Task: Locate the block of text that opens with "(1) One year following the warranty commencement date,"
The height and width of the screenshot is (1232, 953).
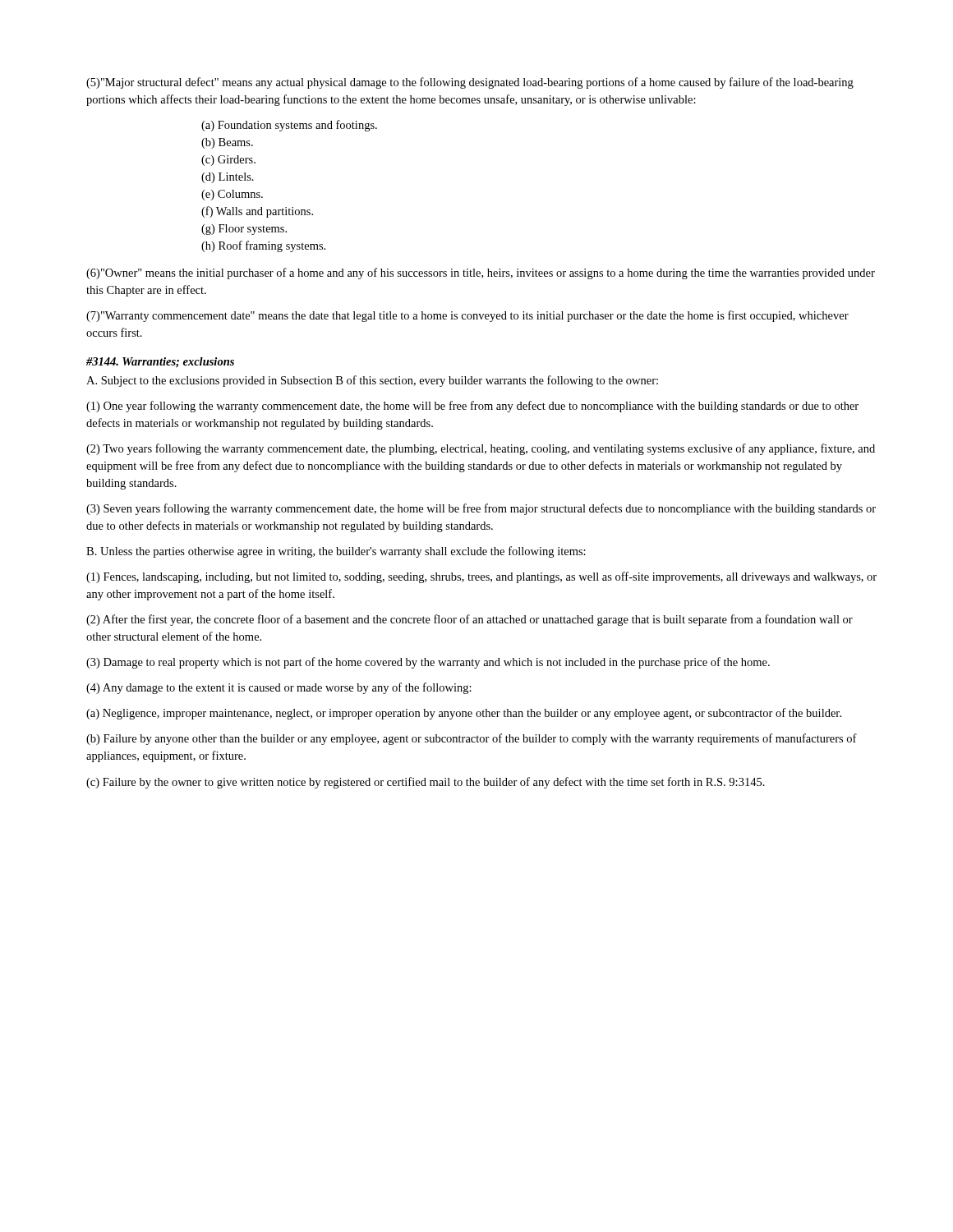Action: coord(472,415)
